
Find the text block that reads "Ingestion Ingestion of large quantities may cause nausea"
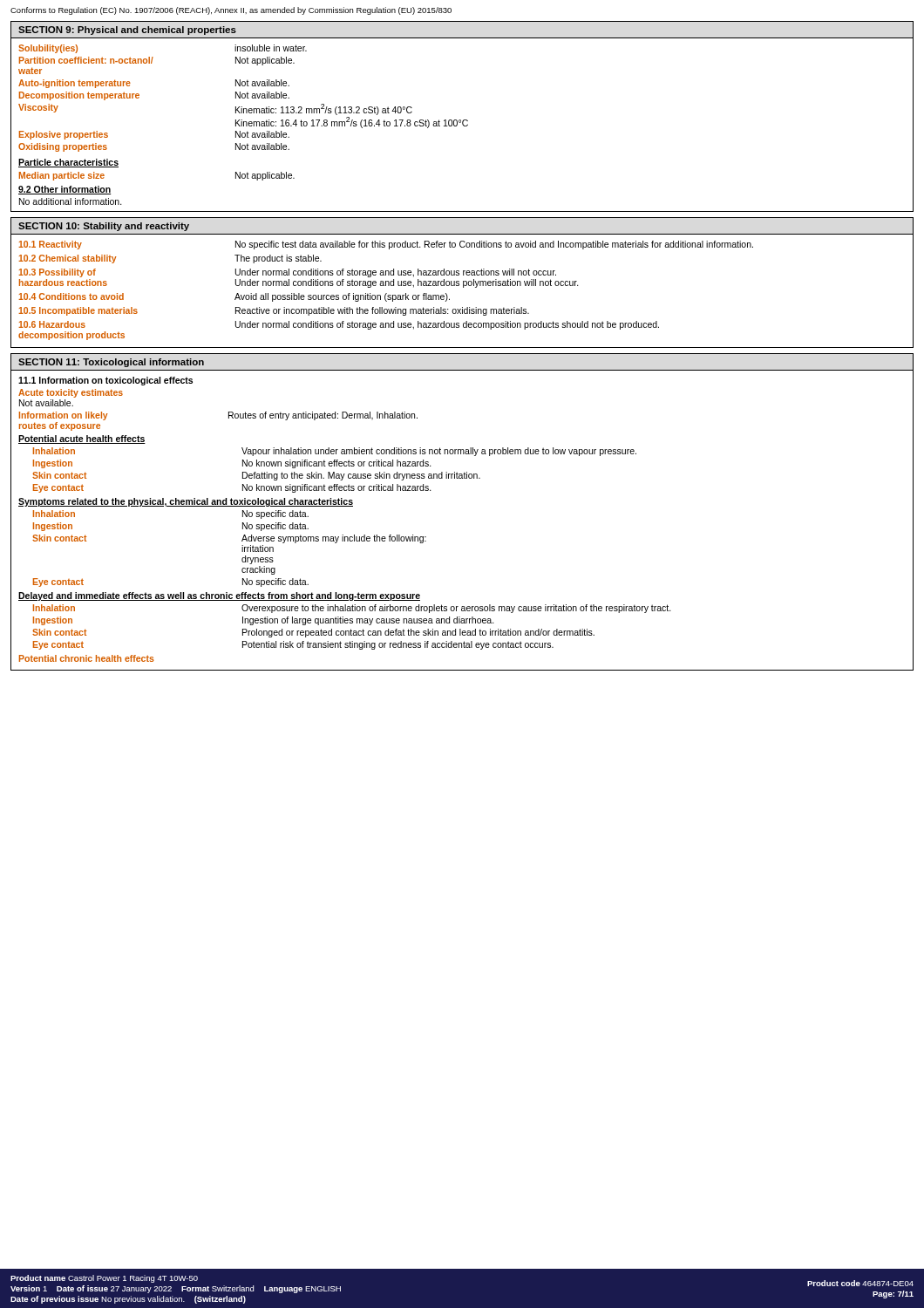(462, 620)
